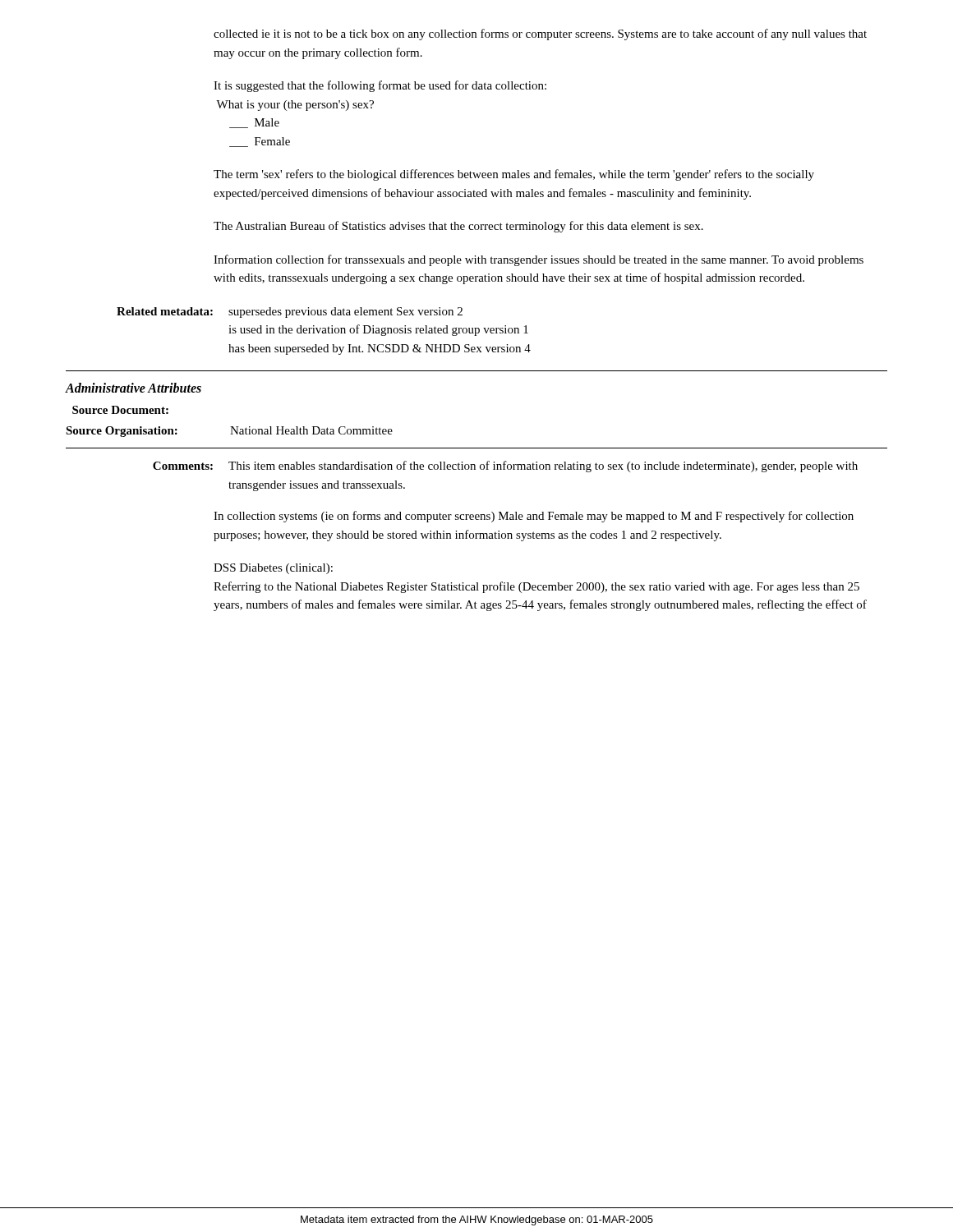Click on the text block starting "Source Document:"
This screenshot has width=953, height=1232.
point(120,410)
